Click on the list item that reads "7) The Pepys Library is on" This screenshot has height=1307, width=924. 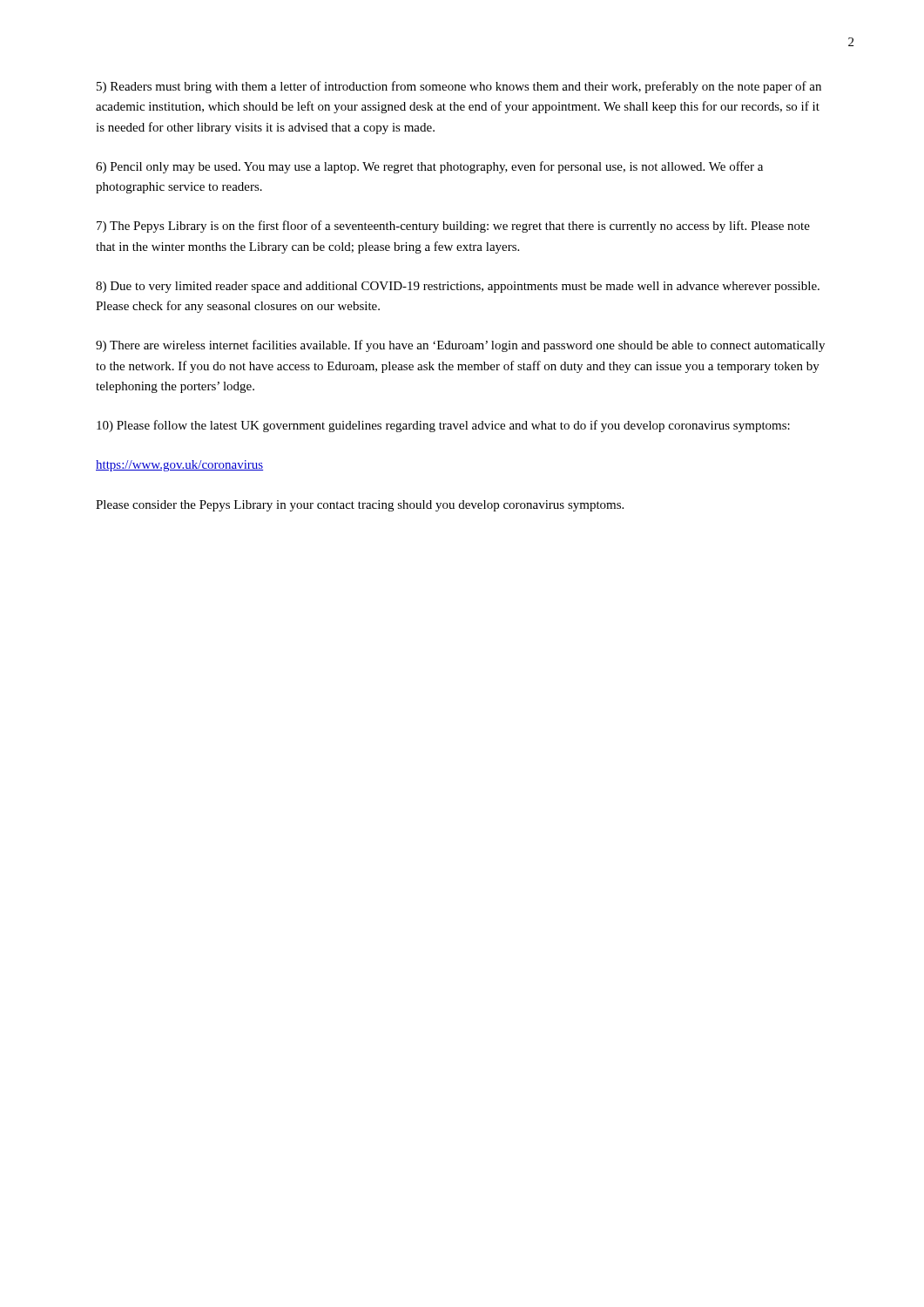pos(453,236)
